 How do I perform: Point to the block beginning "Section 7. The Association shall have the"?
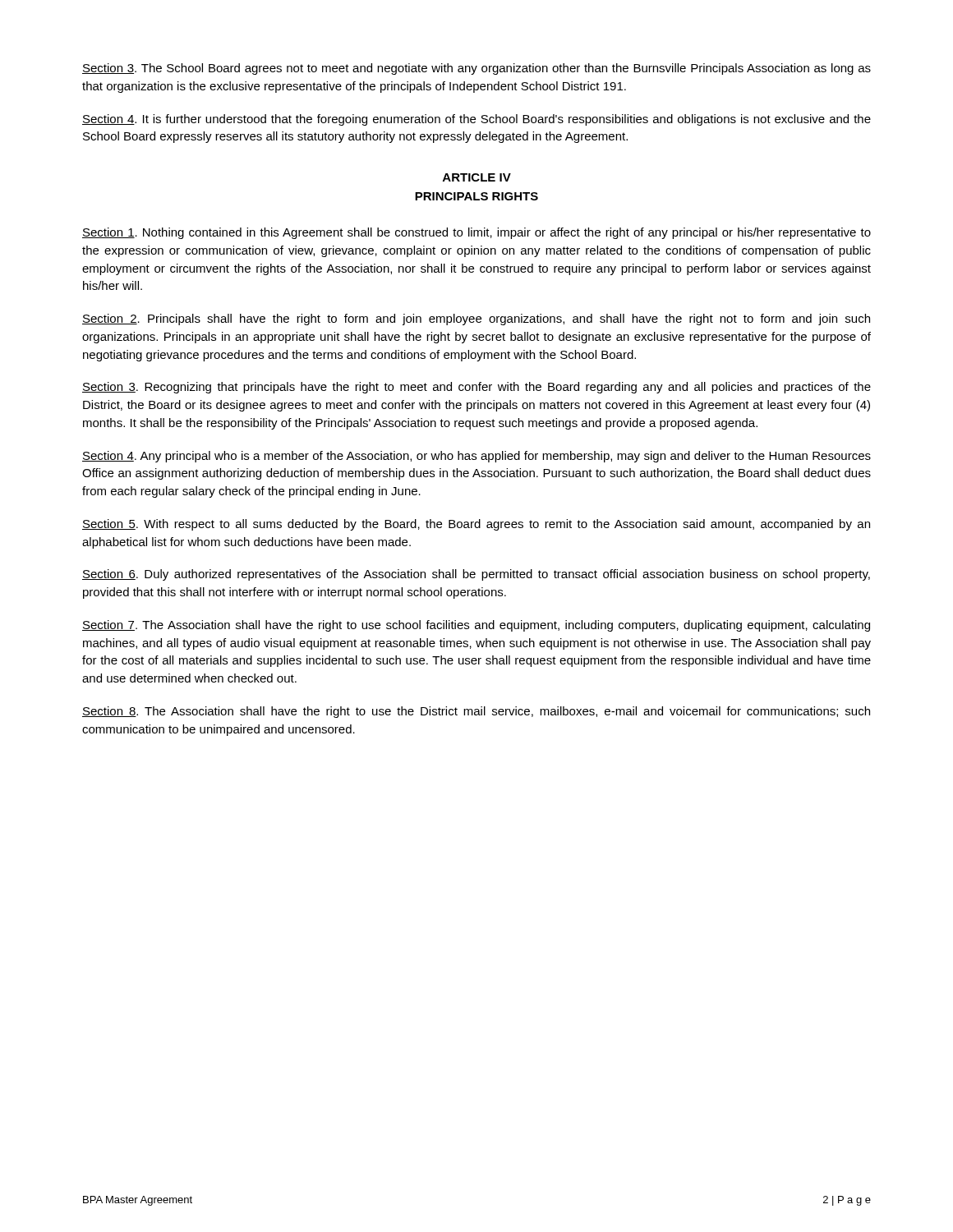tap(476, 651)
